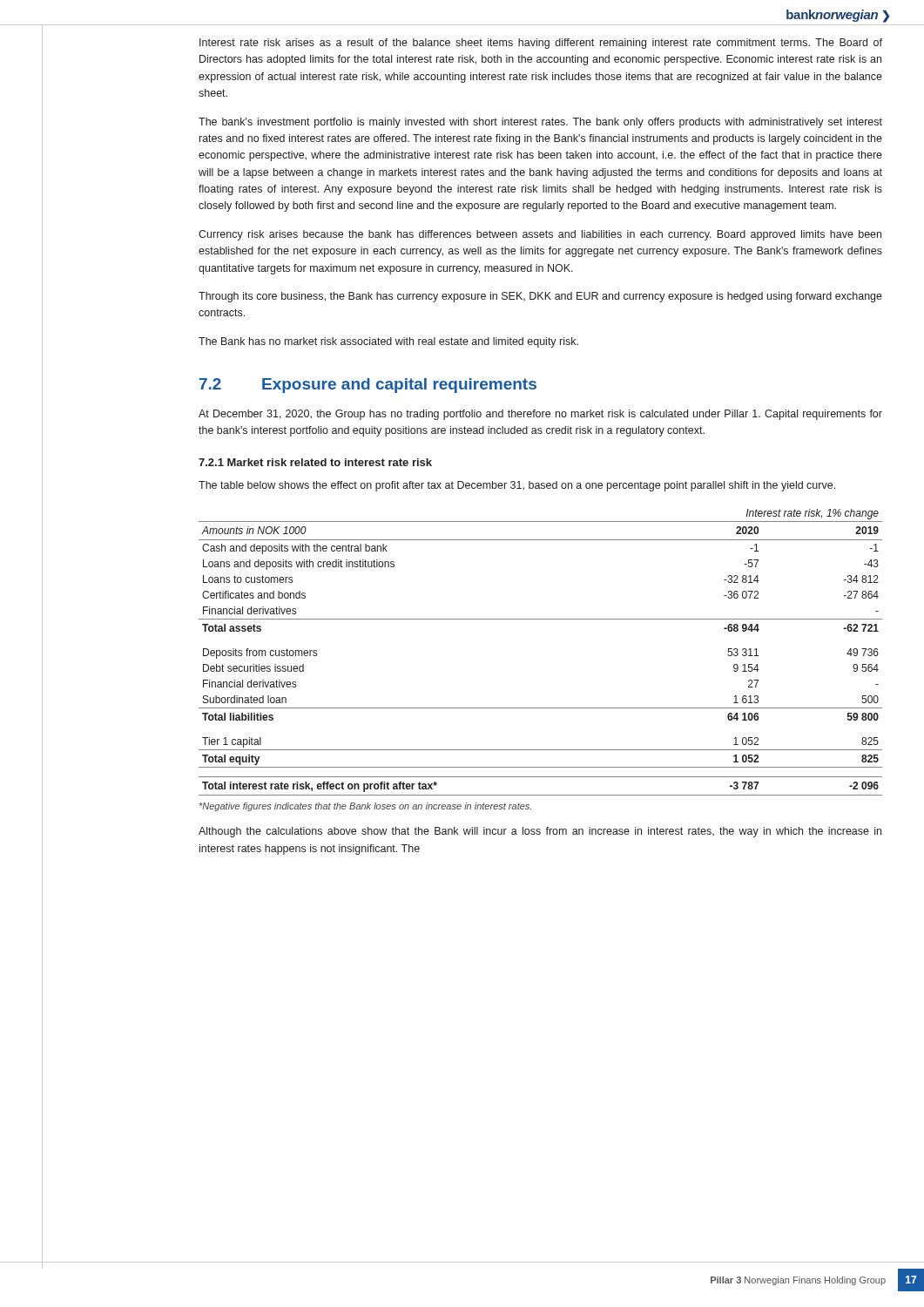Find the text block that reads "The bank's investment portfolio is mainly"
The height and width of the screenshot is (1307, 924).
point(540,164)
